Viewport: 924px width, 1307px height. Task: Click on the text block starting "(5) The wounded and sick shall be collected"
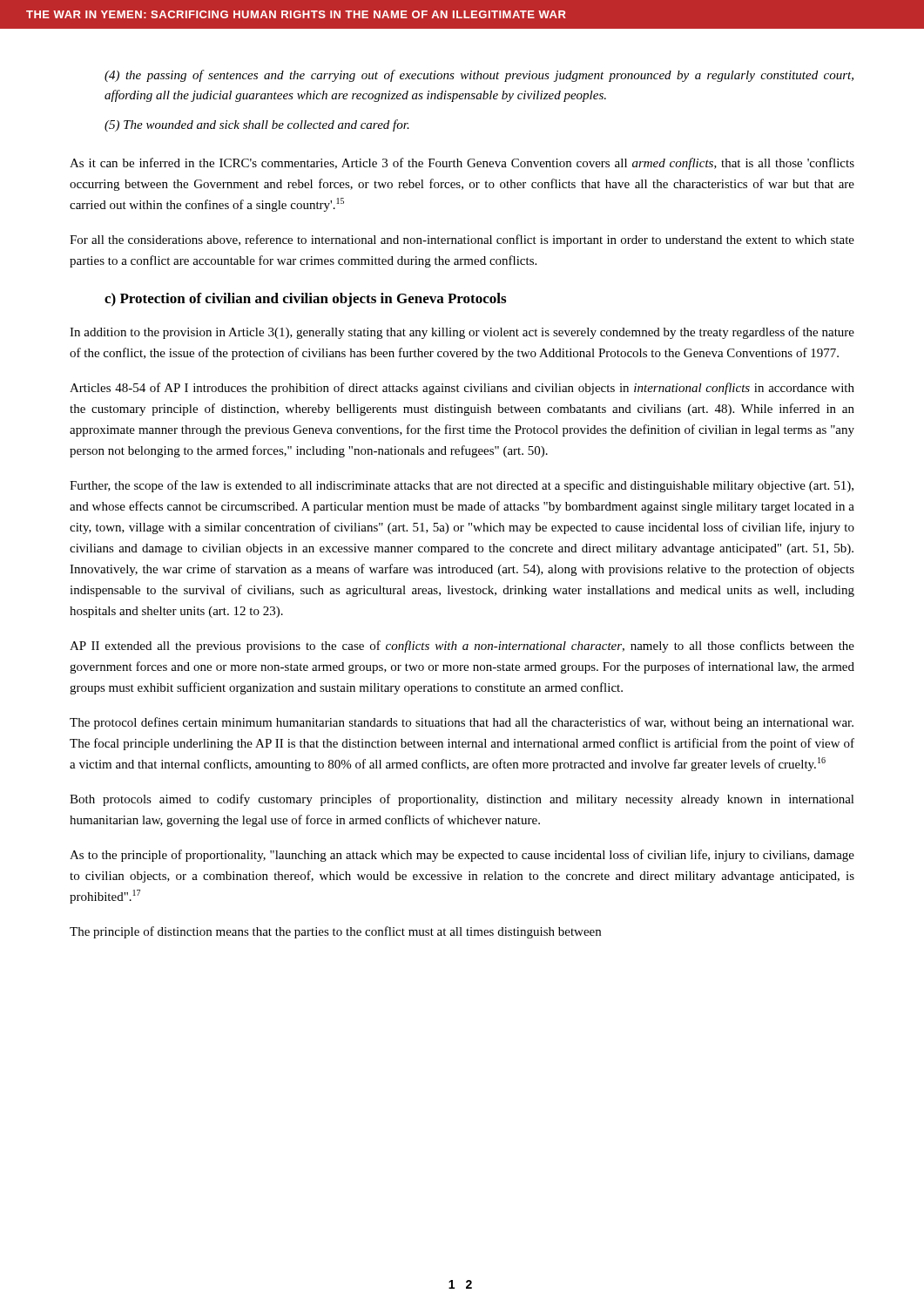[257, 124]
